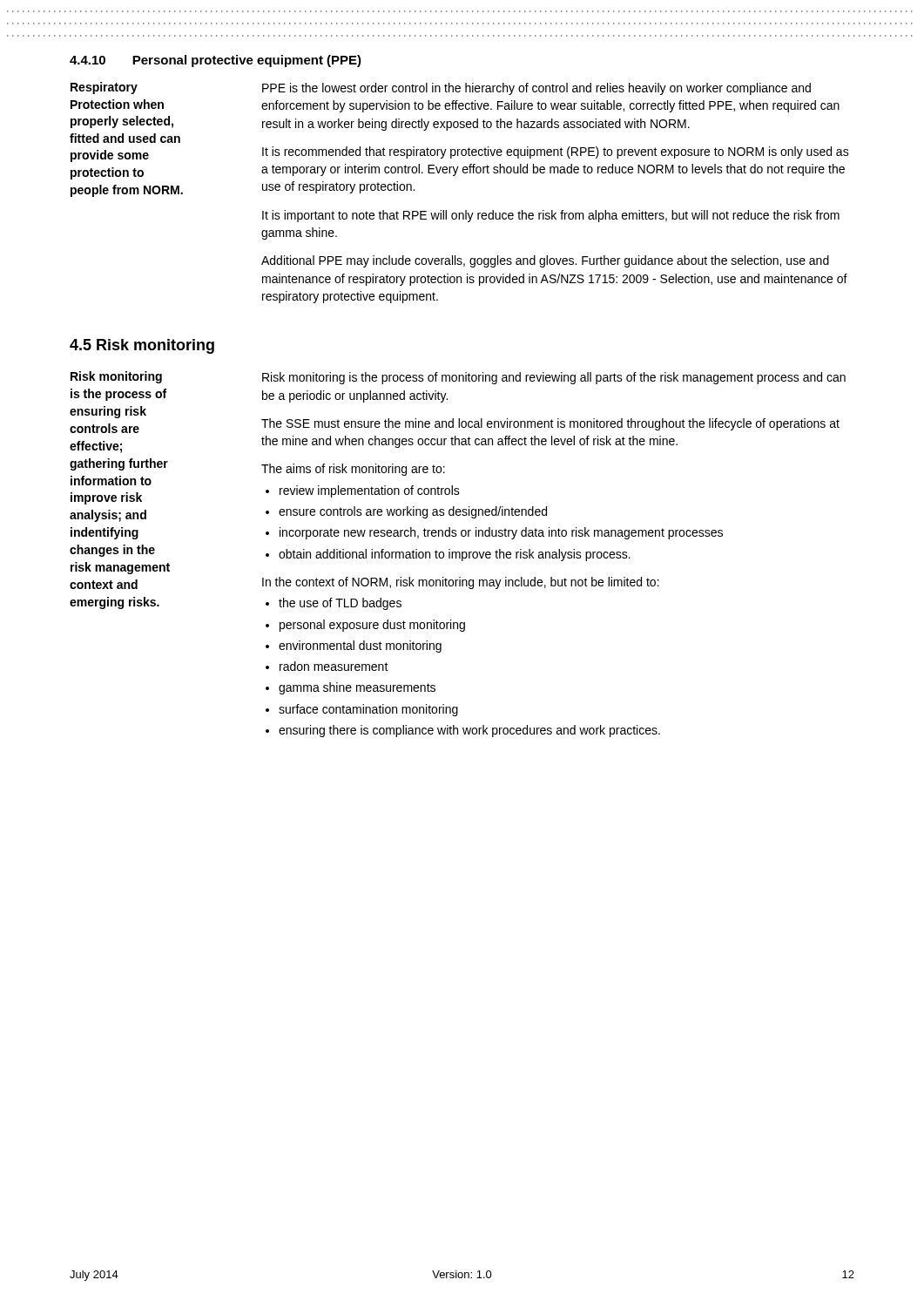Find the block on this page that starts "ensuring there is compliance with work procedures and"
Viewport: 924px width, 1307px height.
pyautogui.click(x=470, y=730)
